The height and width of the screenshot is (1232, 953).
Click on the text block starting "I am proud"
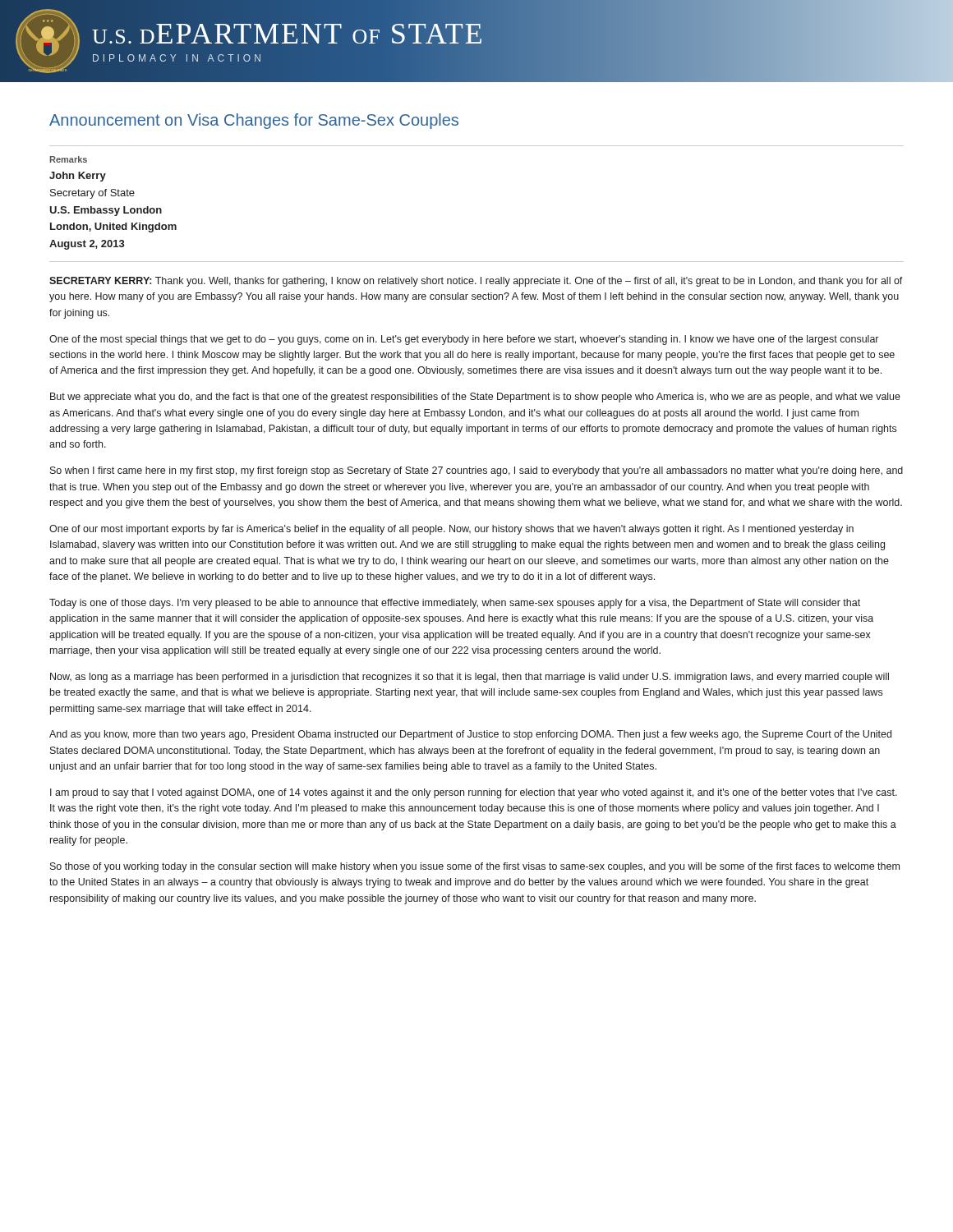476,817
